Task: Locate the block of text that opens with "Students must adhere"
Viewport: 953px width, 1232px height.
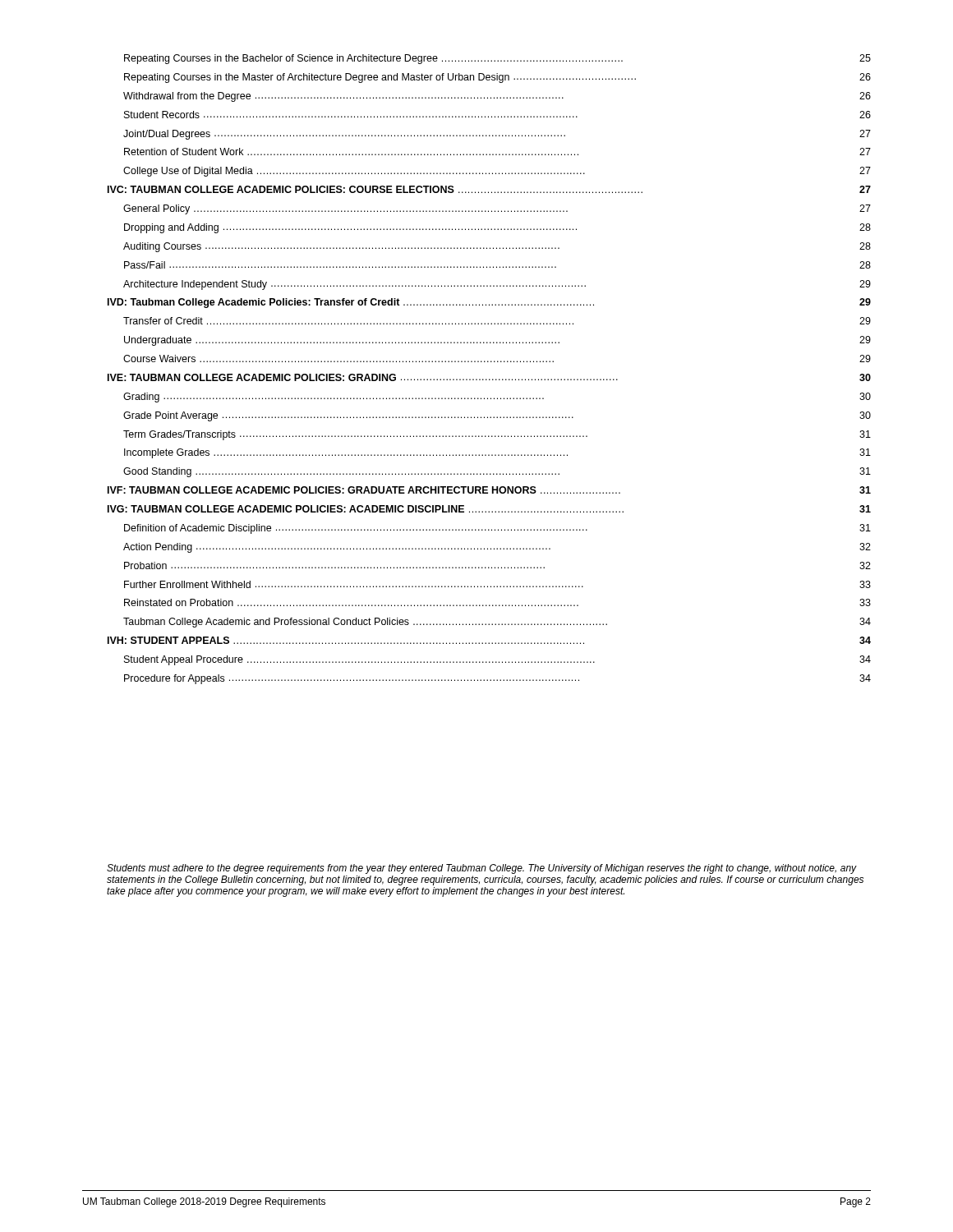Action: pos(485,880)
